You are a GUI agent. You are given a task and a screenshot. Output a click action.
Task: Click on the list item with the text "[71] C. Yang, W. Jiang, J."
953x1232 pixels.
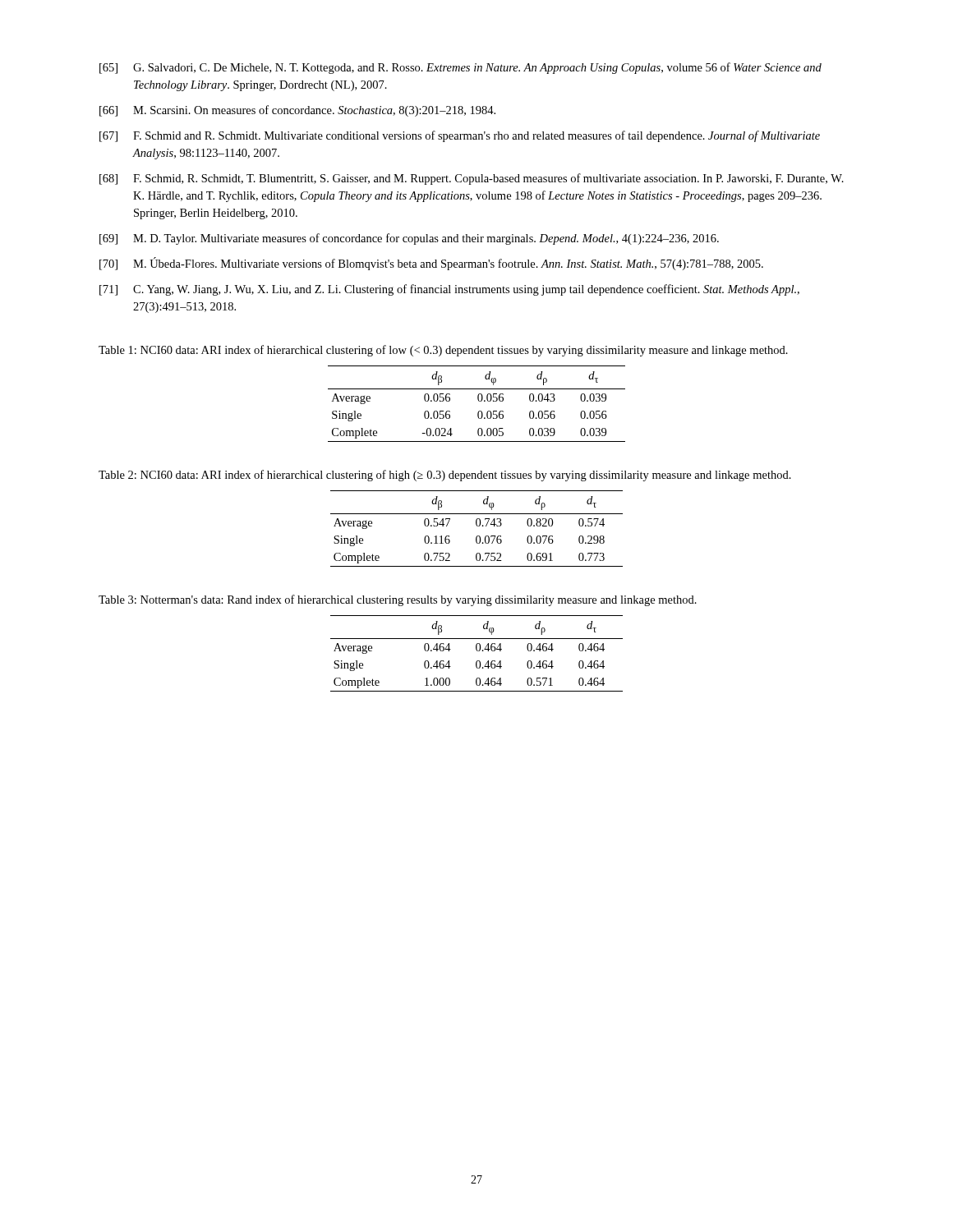(x=476, y=298)
